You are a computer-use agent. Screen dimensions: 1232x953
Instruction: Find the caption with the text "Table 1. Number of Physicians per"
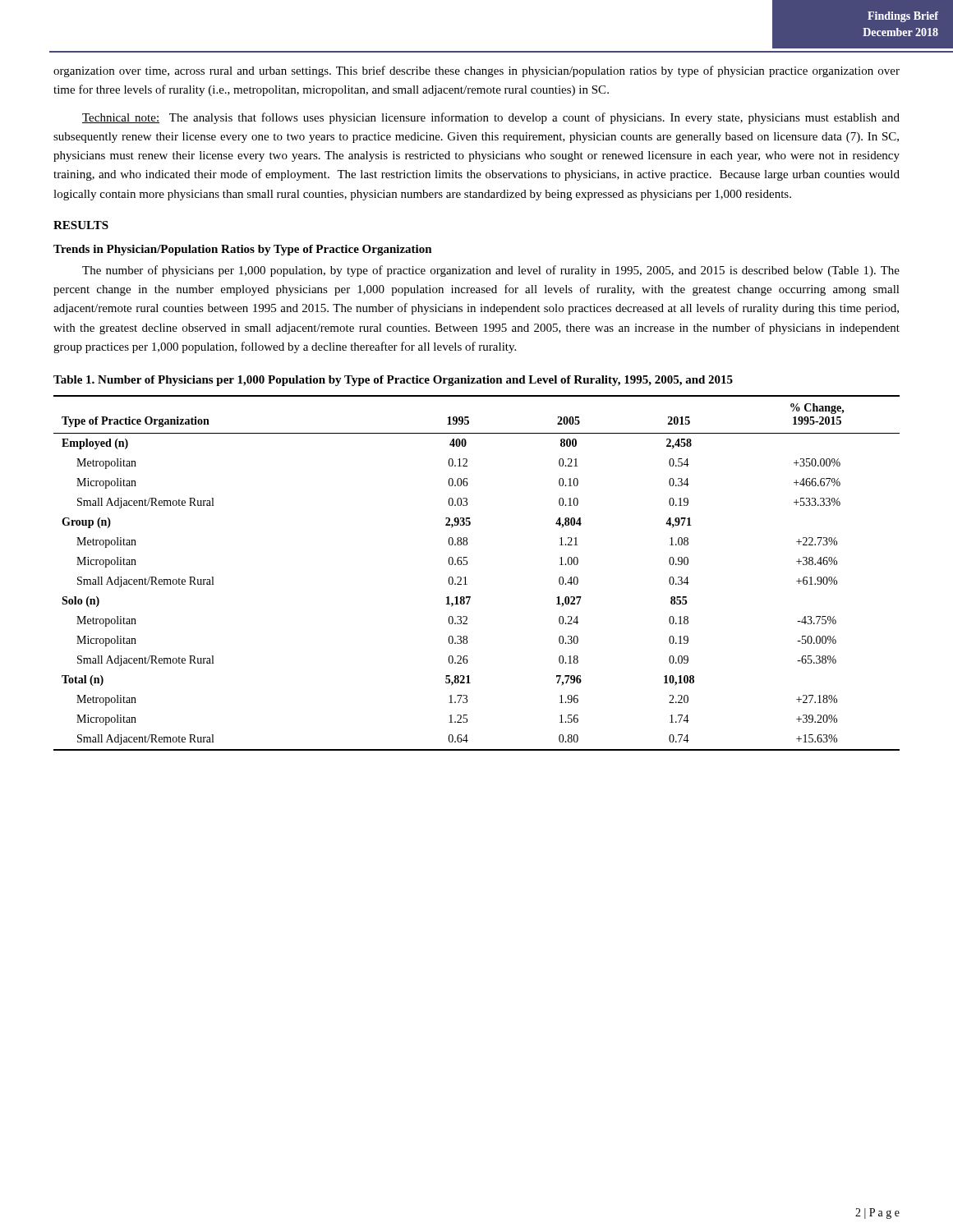[x=393, y=379]
